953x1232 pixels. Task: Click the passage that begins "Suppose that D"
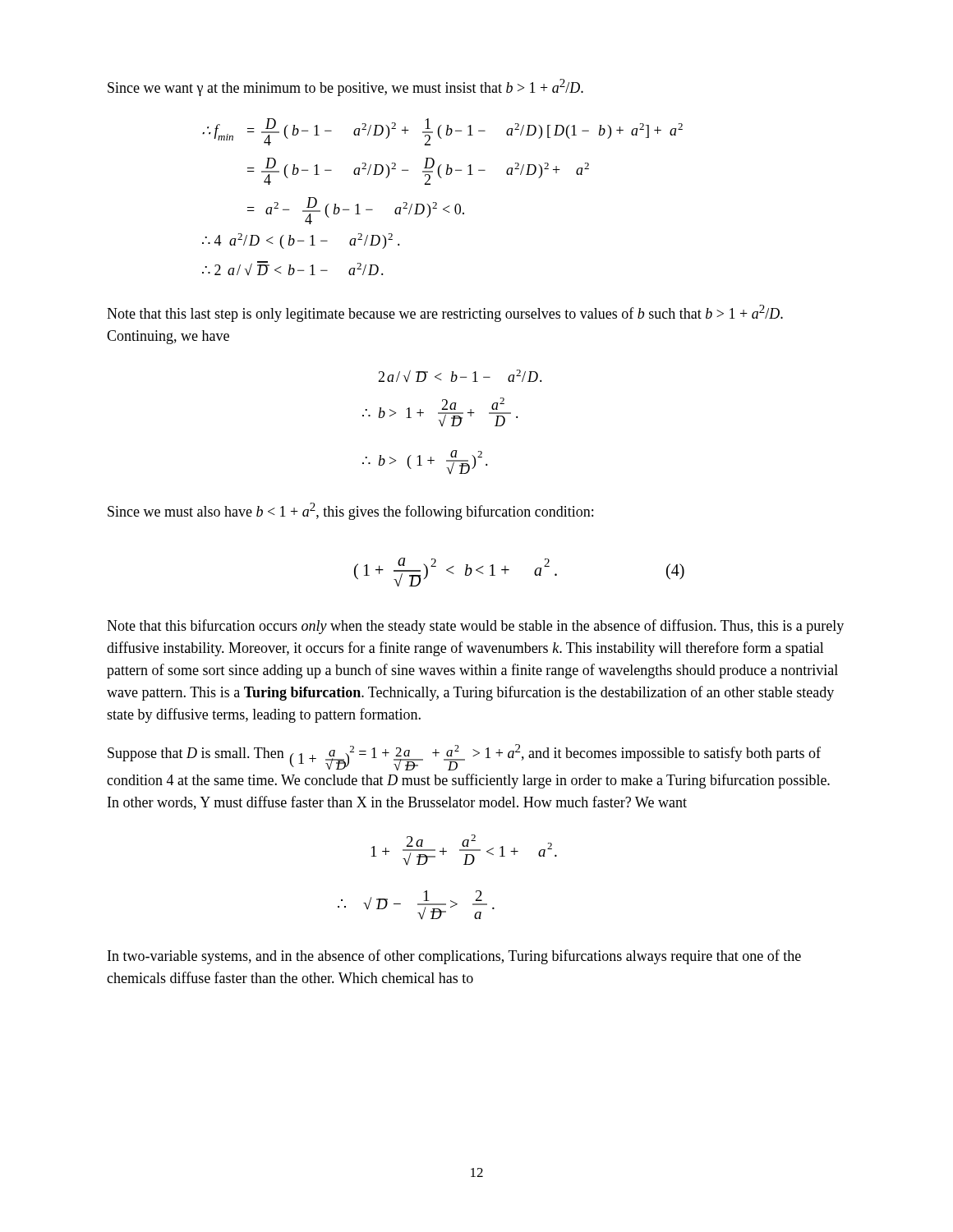click(469, 776)
